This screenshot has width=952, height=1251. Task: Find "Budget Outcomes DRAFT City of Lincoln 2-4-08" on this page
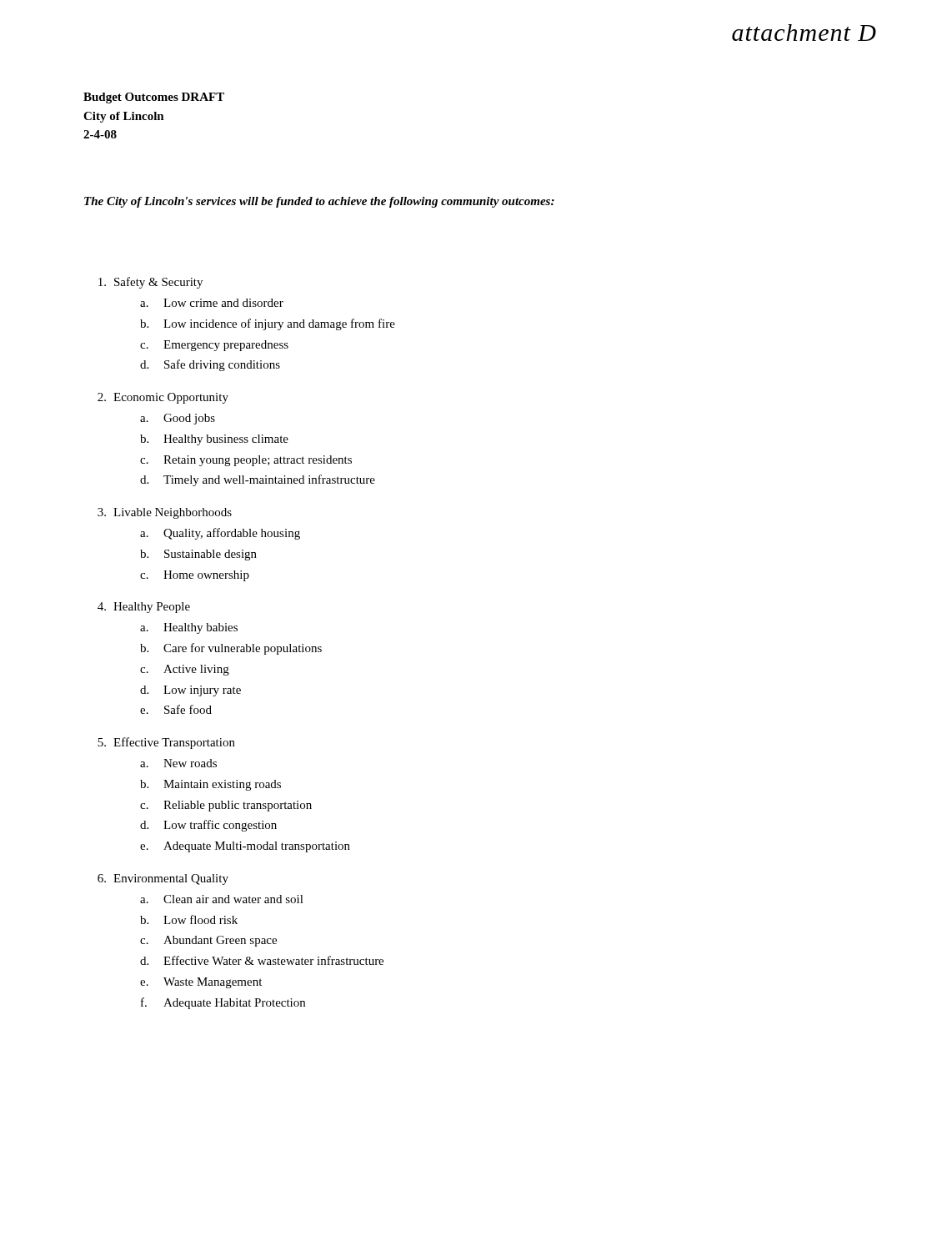[154, 116]
